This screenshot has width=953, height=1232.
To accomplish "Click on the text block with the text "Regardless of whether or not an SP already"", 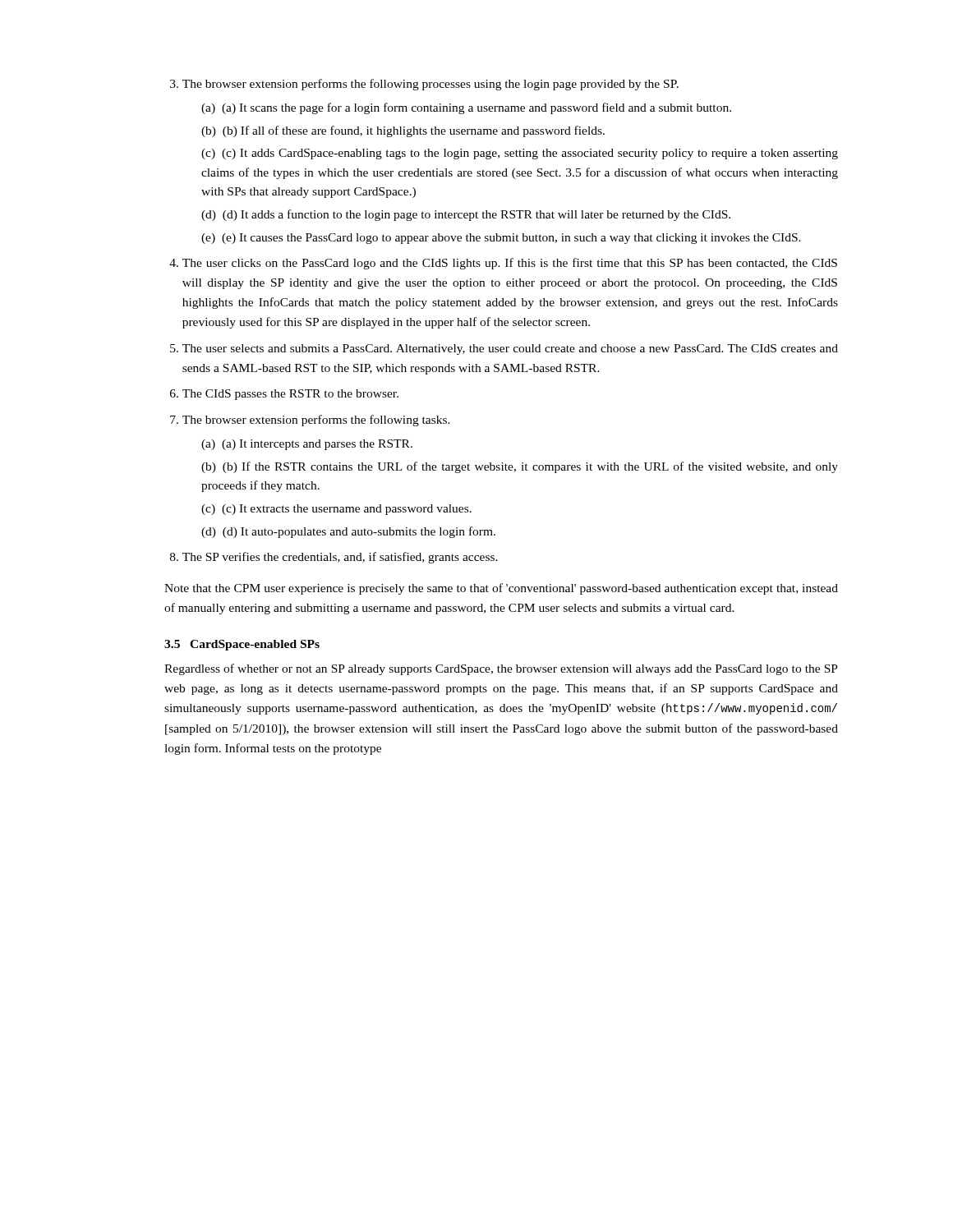I will [501, 708].
